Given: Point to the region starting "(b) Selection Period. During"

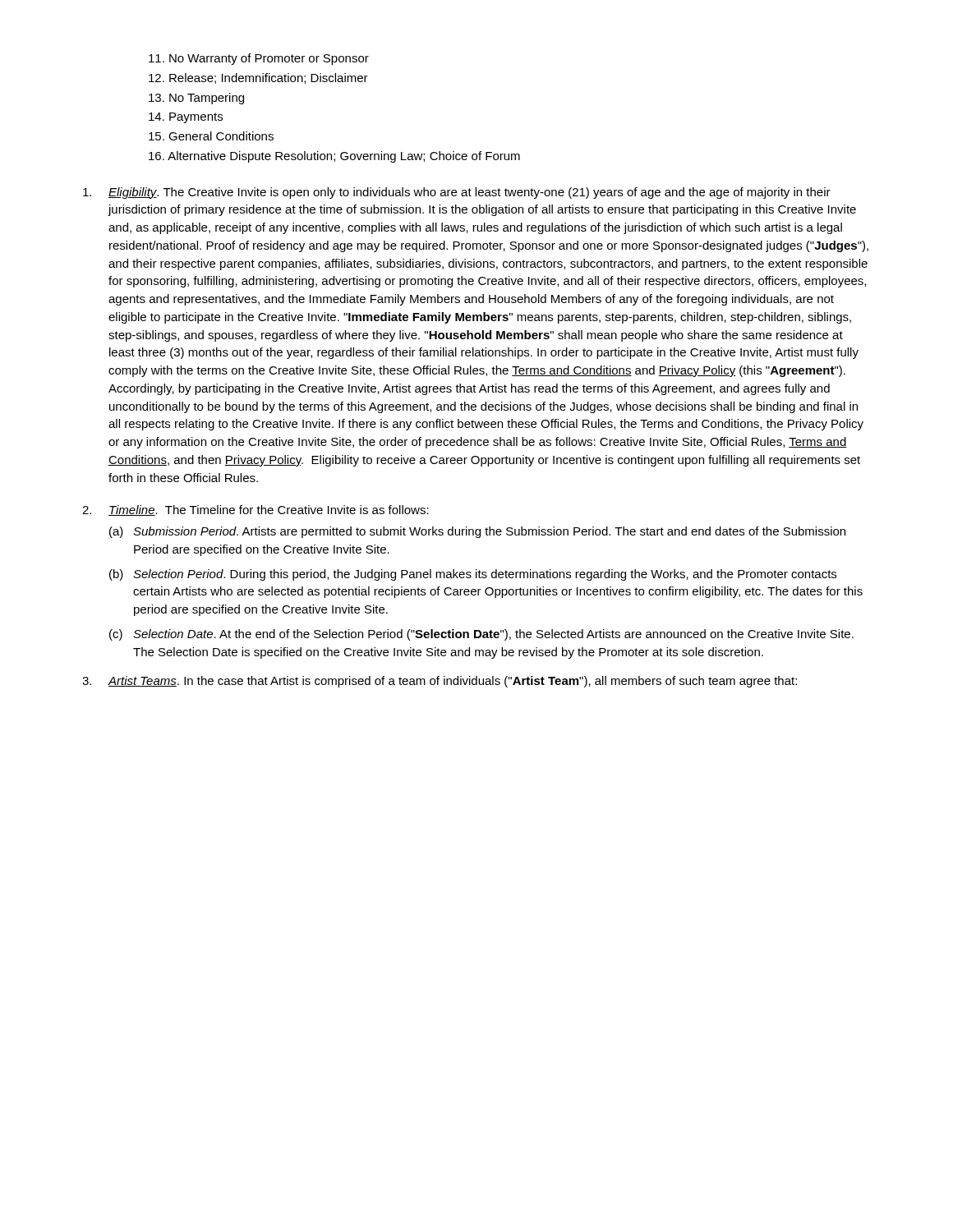Looking at the screenshot, I should tap(490, 591).
